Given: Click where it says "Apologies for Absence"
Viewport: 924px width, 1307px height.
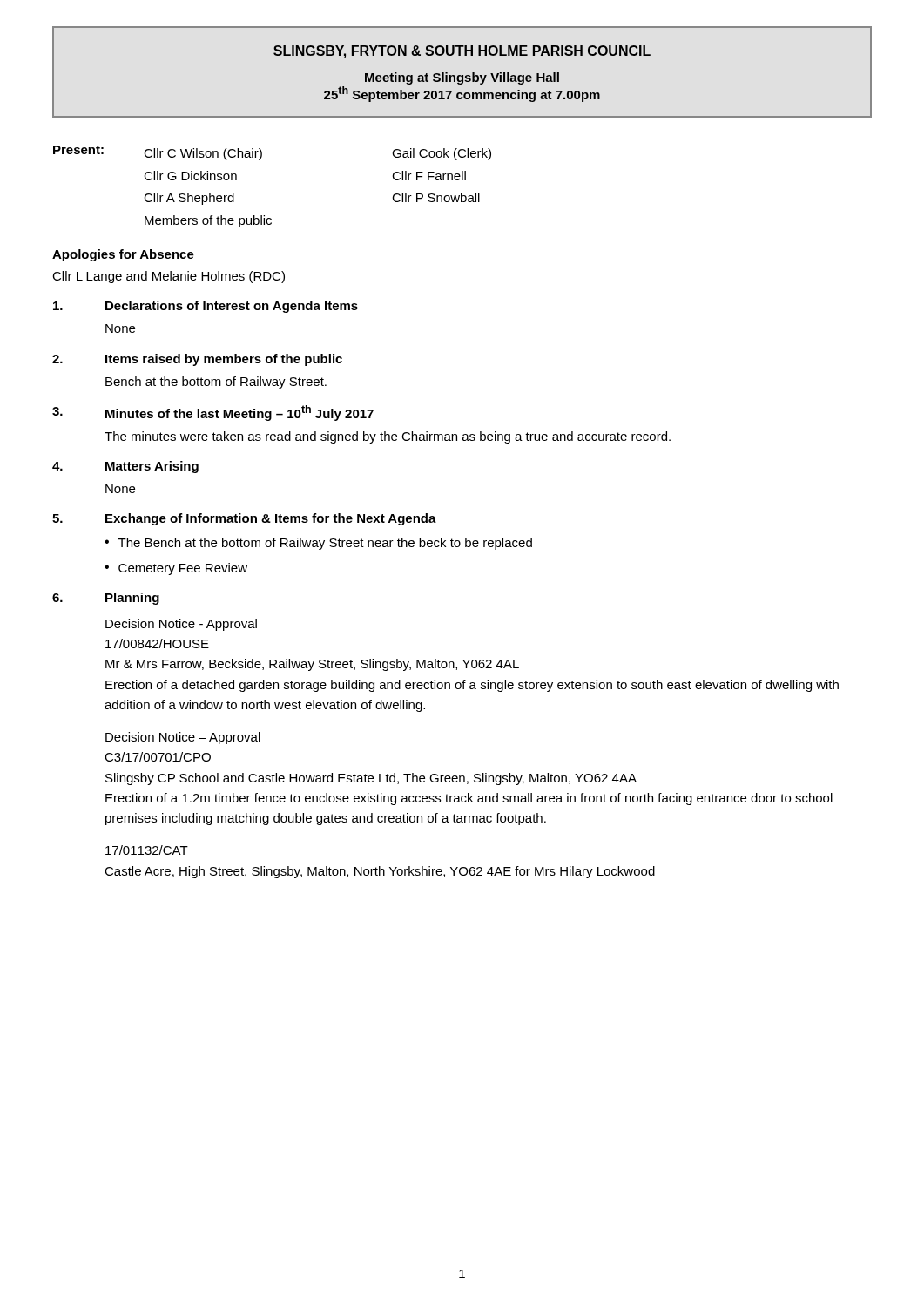Looking at the screenshot, I should pos(123,254).
